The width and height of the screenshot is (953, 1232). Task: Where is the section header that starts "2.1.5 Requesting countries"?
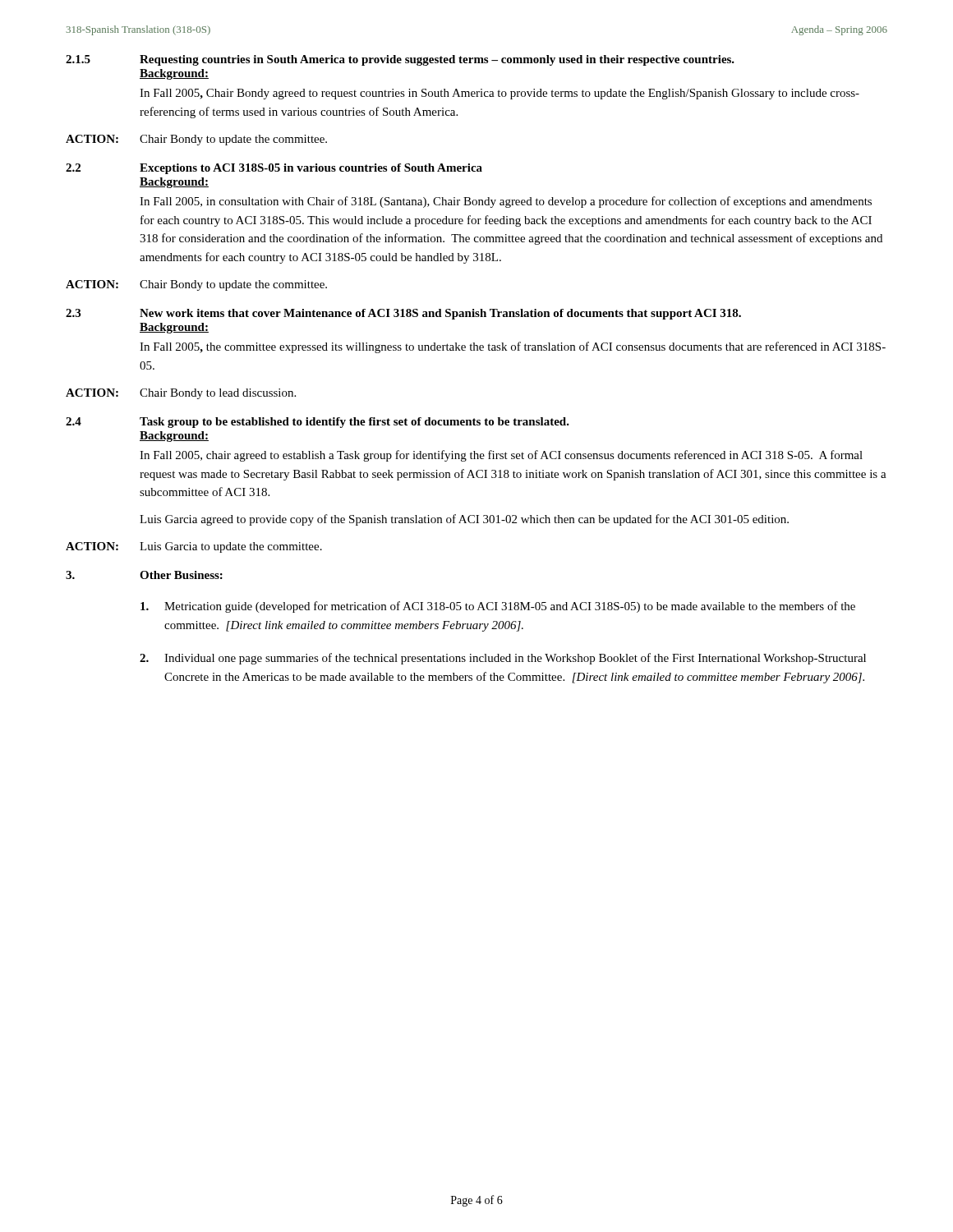(x=476, y=87)
